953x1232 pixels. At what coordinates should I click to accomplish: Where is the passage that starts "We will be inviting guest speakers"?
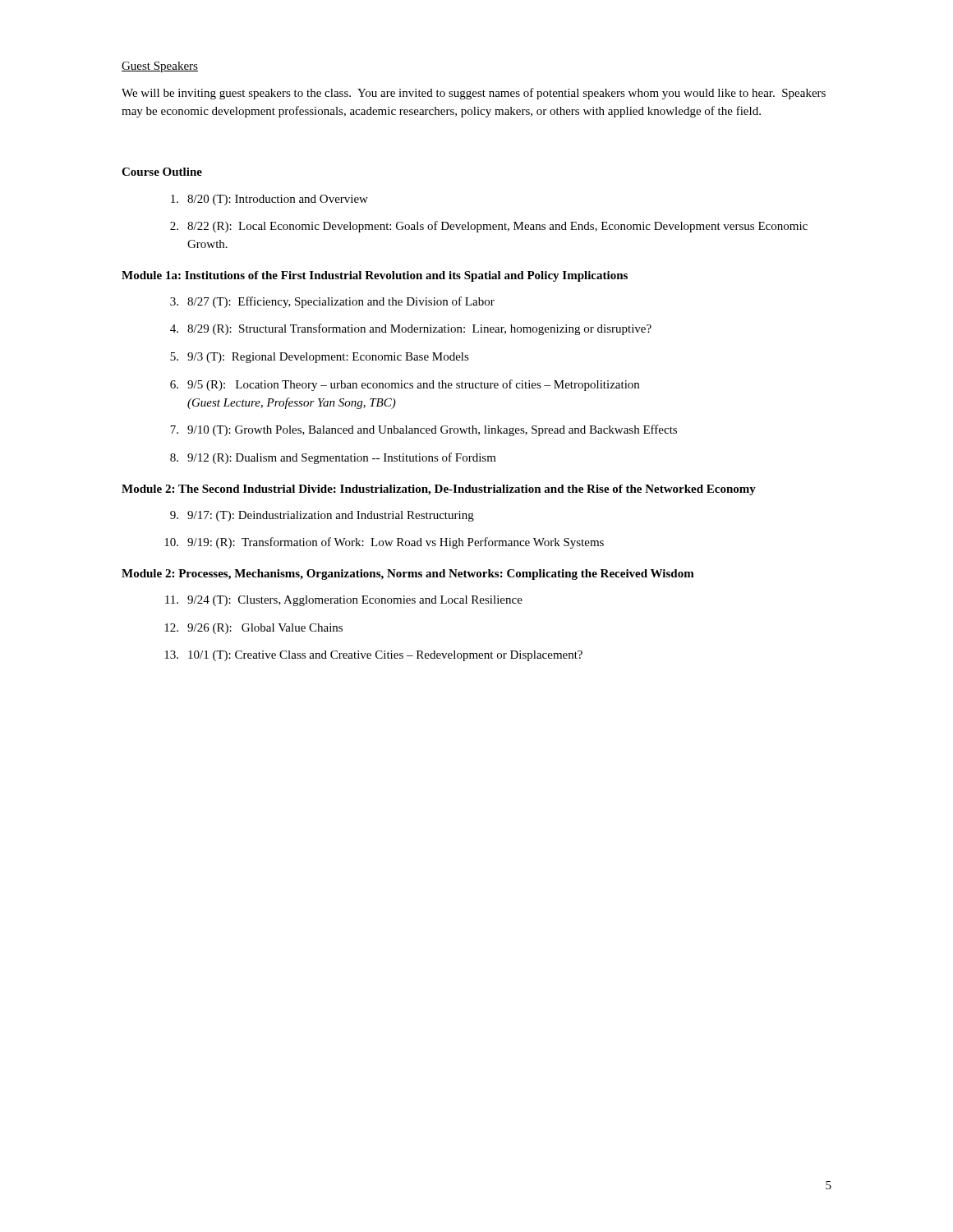(474, 102)
